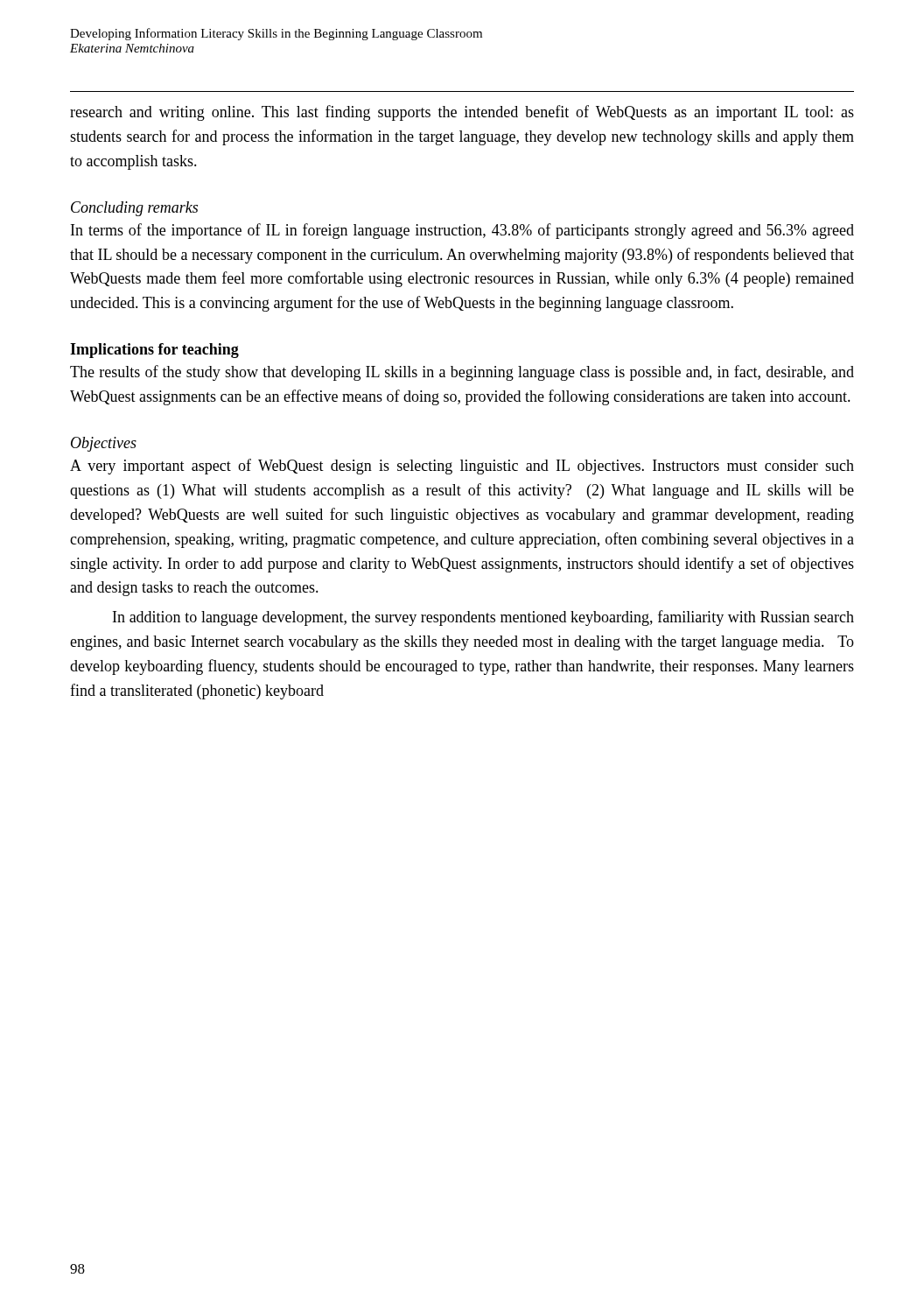Click on the text block that reads "The results of the study"
The width and height of the screenshot is (924, 1313).
coord(462,384)
